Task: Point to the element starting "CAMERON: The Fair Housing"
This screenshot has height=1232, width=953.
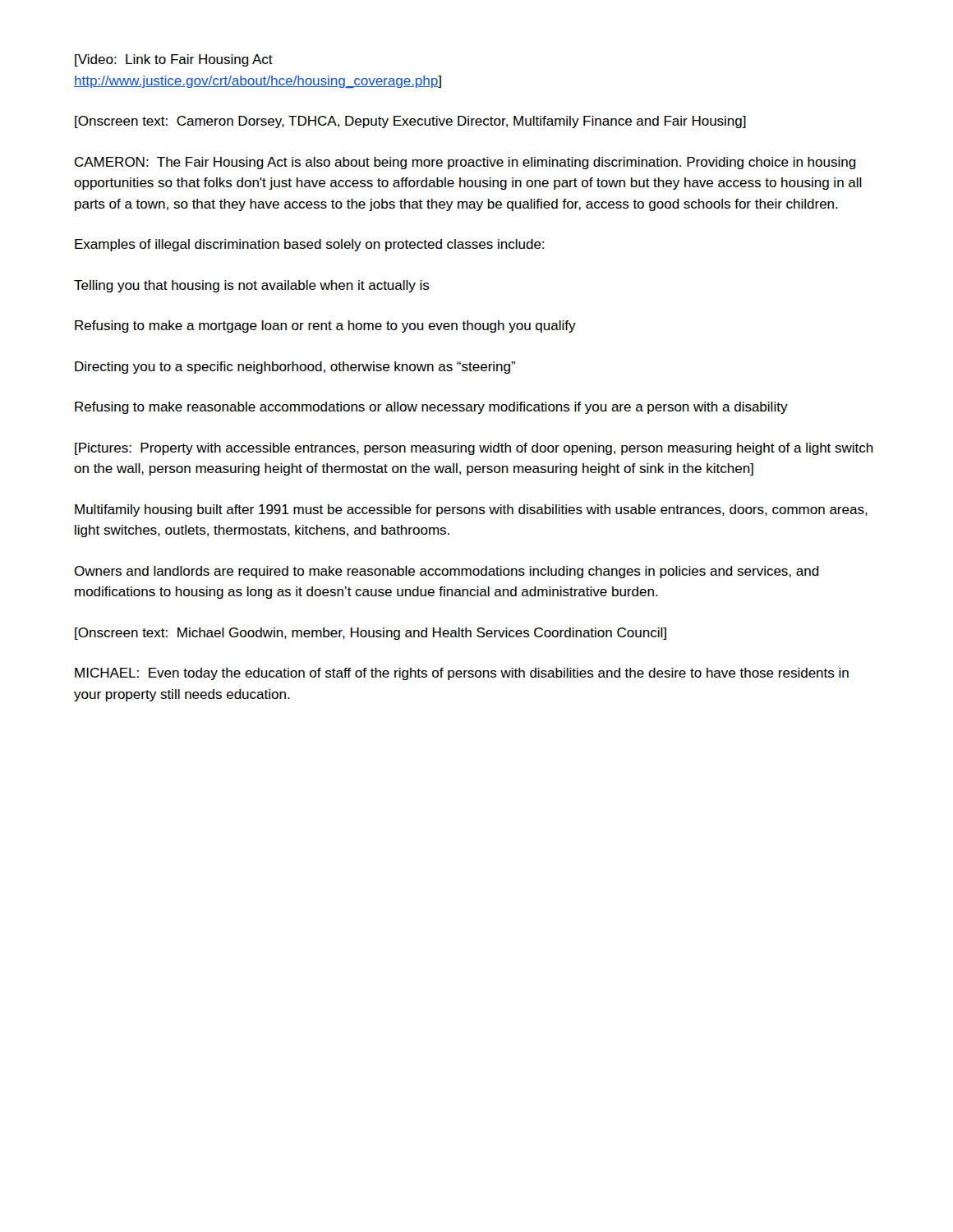Action: point(468,183)
